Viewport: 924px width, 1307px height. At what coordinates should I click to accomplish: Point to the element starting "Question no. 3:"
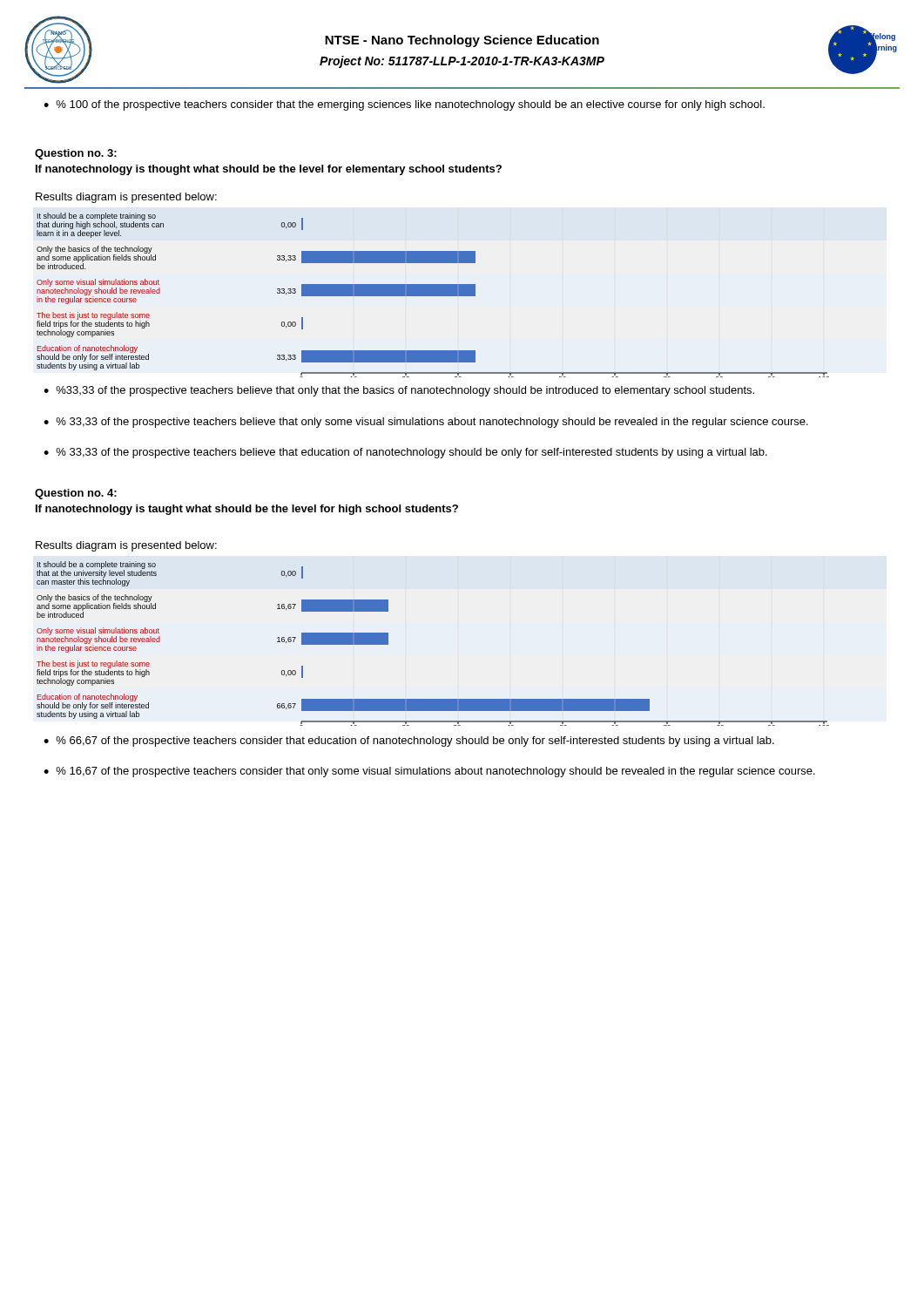click(76, 153)
